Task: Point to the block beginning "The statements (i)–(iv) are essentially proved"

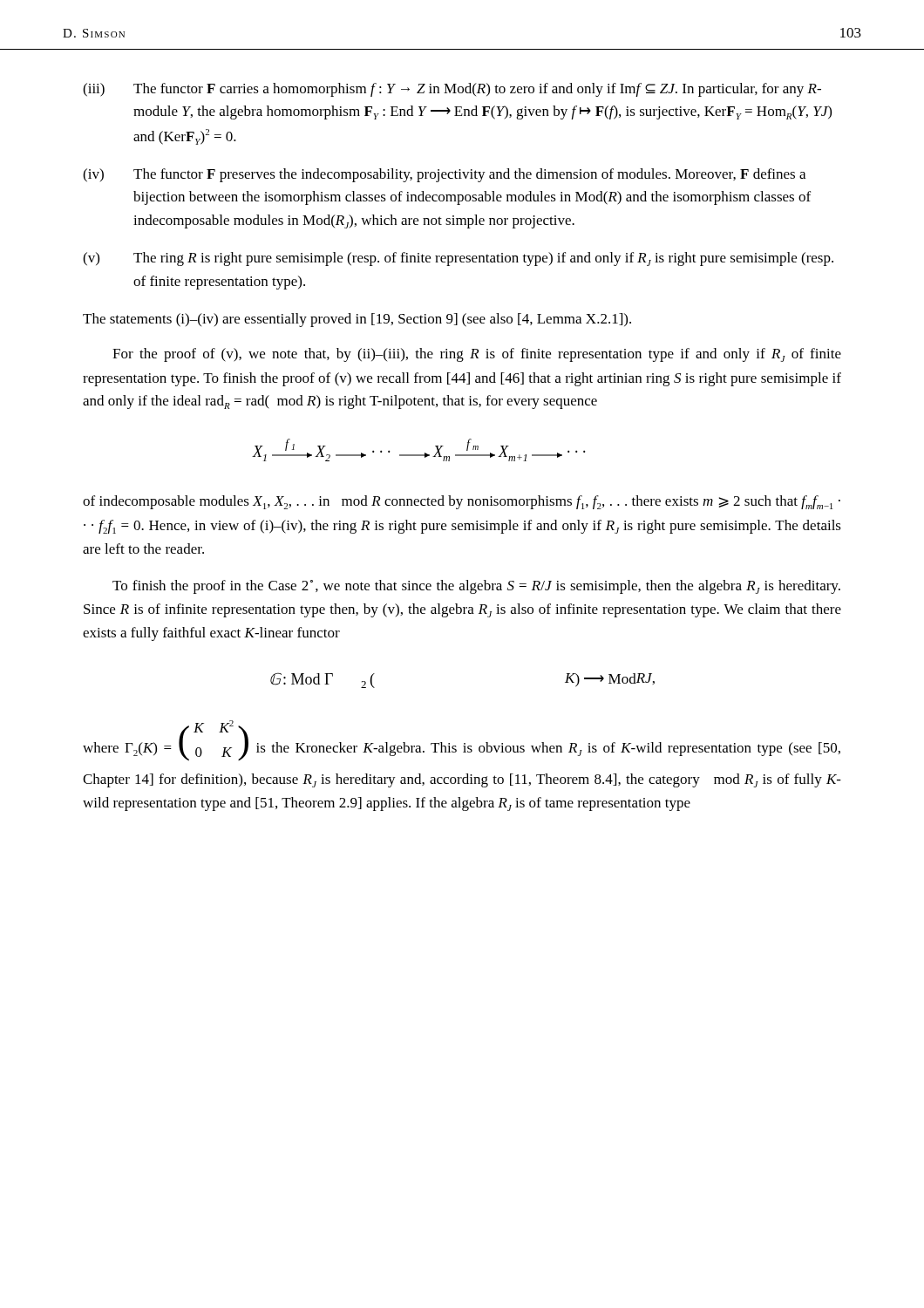Action: pos(357,319)
